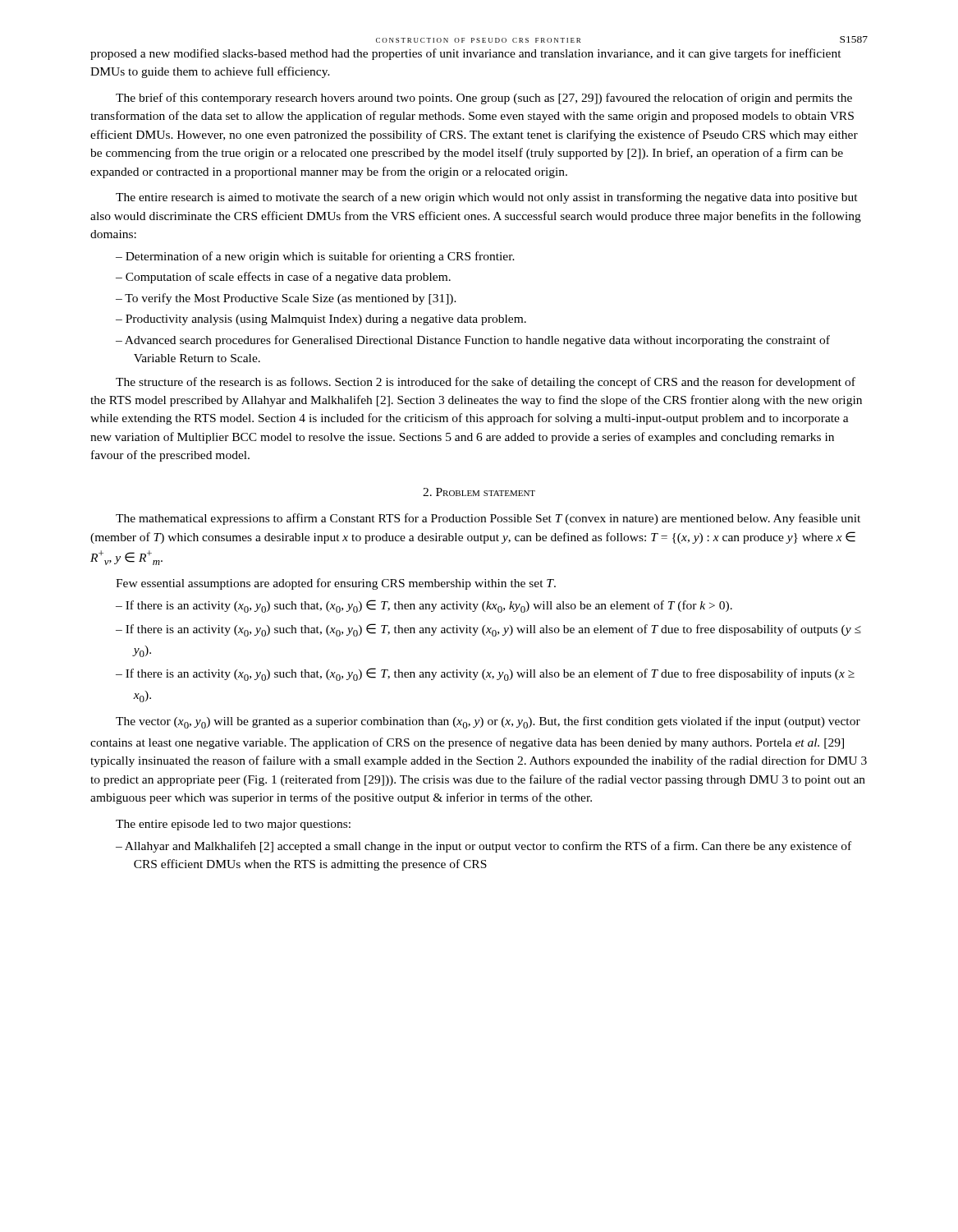The width and height of the screenshot is (958, 1232).
Task: Locate the text block starting "The entire research is aimed to motivate"
Action: tap(479, 216)
